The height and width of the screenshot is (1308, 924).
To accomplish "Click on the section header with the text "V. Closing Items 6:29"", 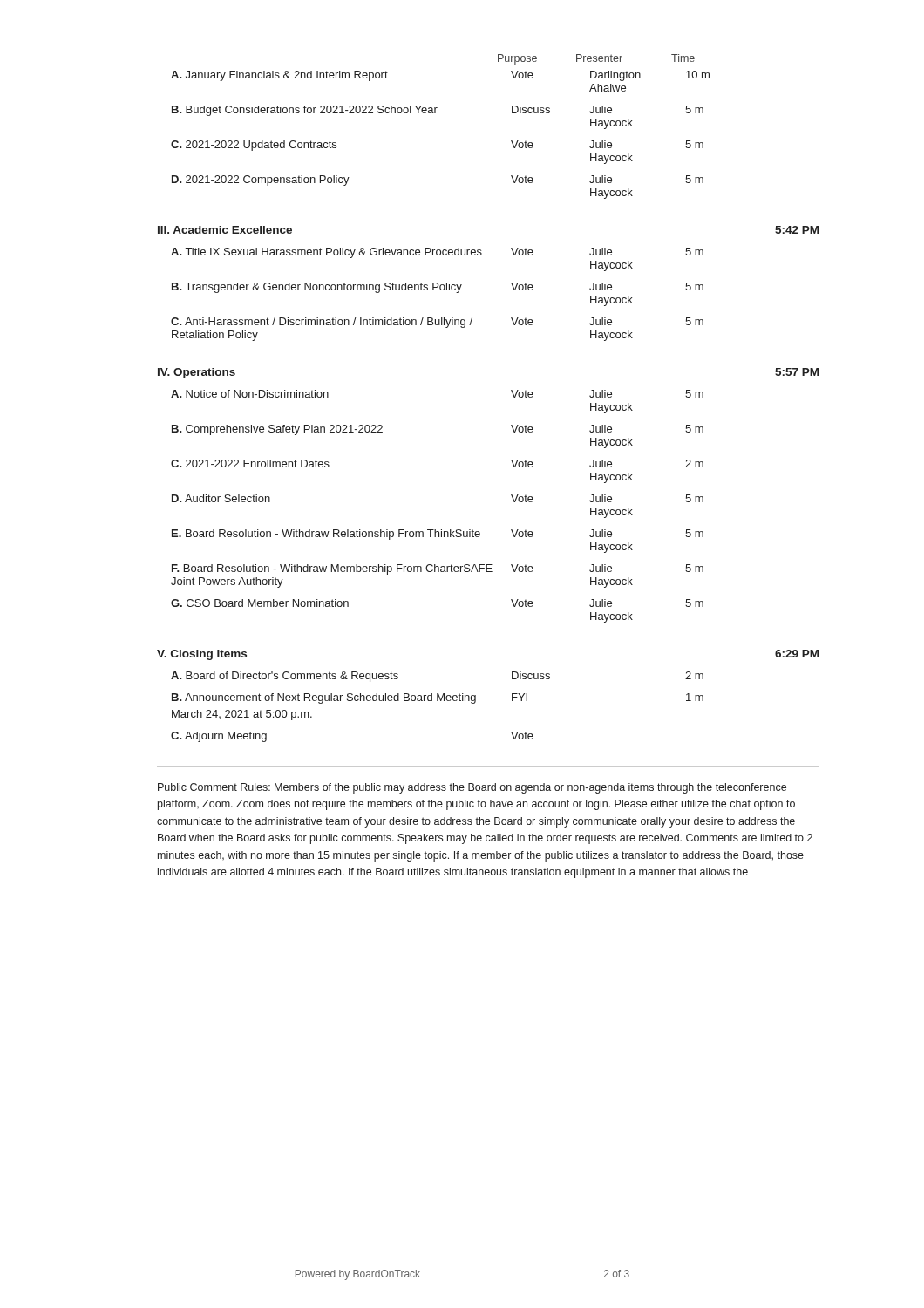I will pos(204,654).
